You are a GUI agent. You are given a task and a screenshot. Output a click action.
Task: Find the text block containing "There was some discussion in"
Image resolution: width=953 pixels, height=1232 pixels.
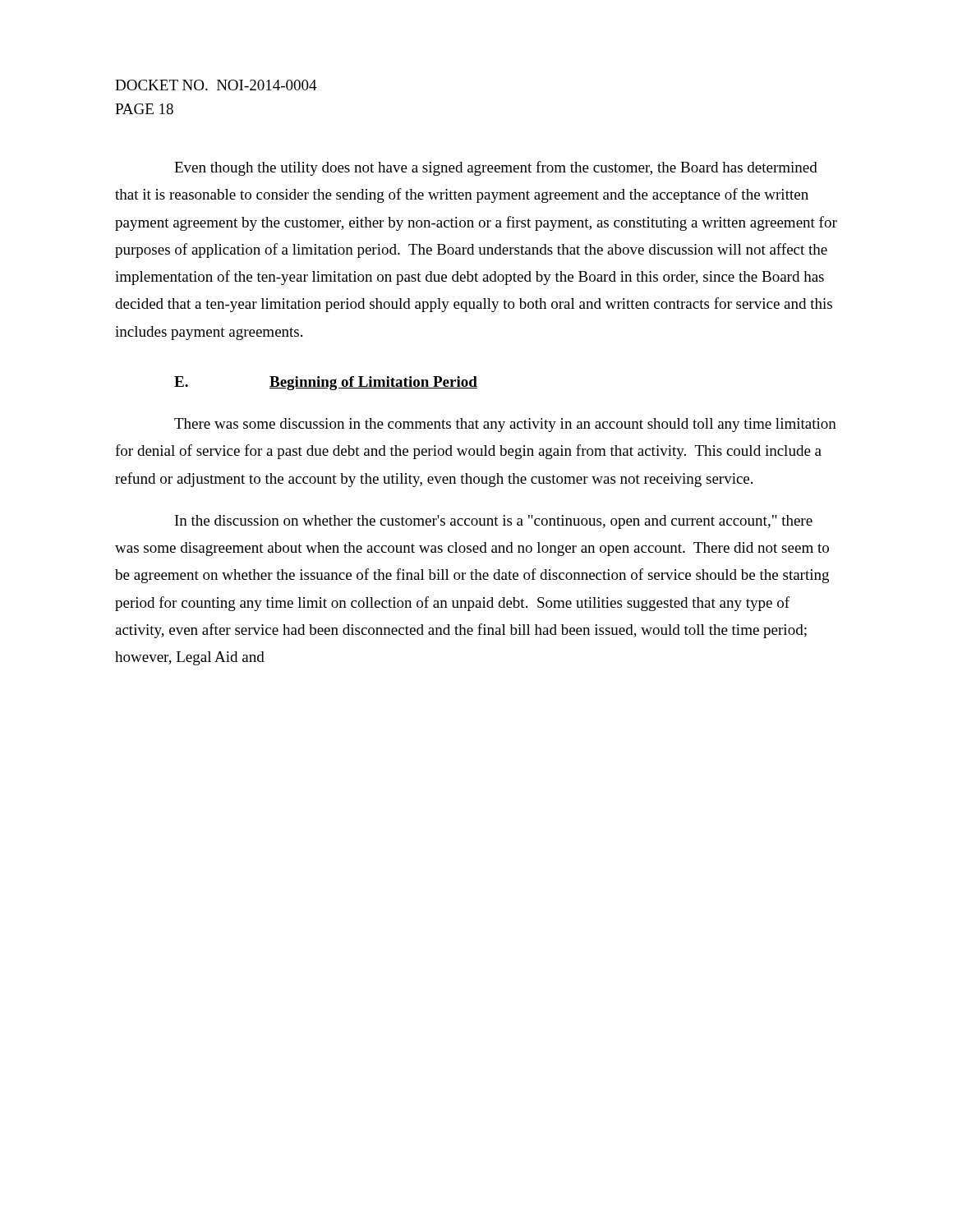tap(476, 451)
